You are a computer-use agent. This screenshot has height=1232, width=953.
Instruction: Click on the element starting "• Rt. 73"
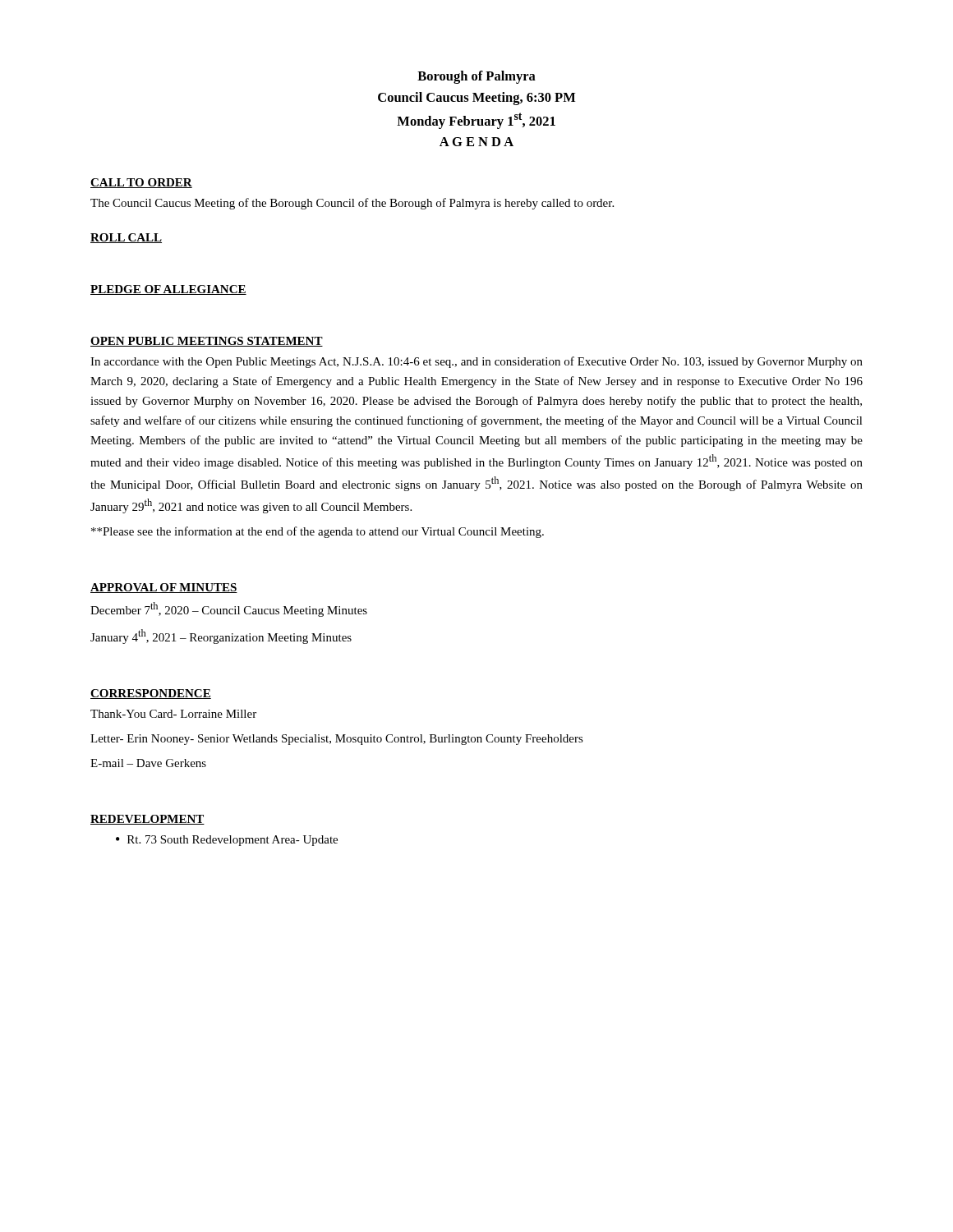(x=227, y=840)
